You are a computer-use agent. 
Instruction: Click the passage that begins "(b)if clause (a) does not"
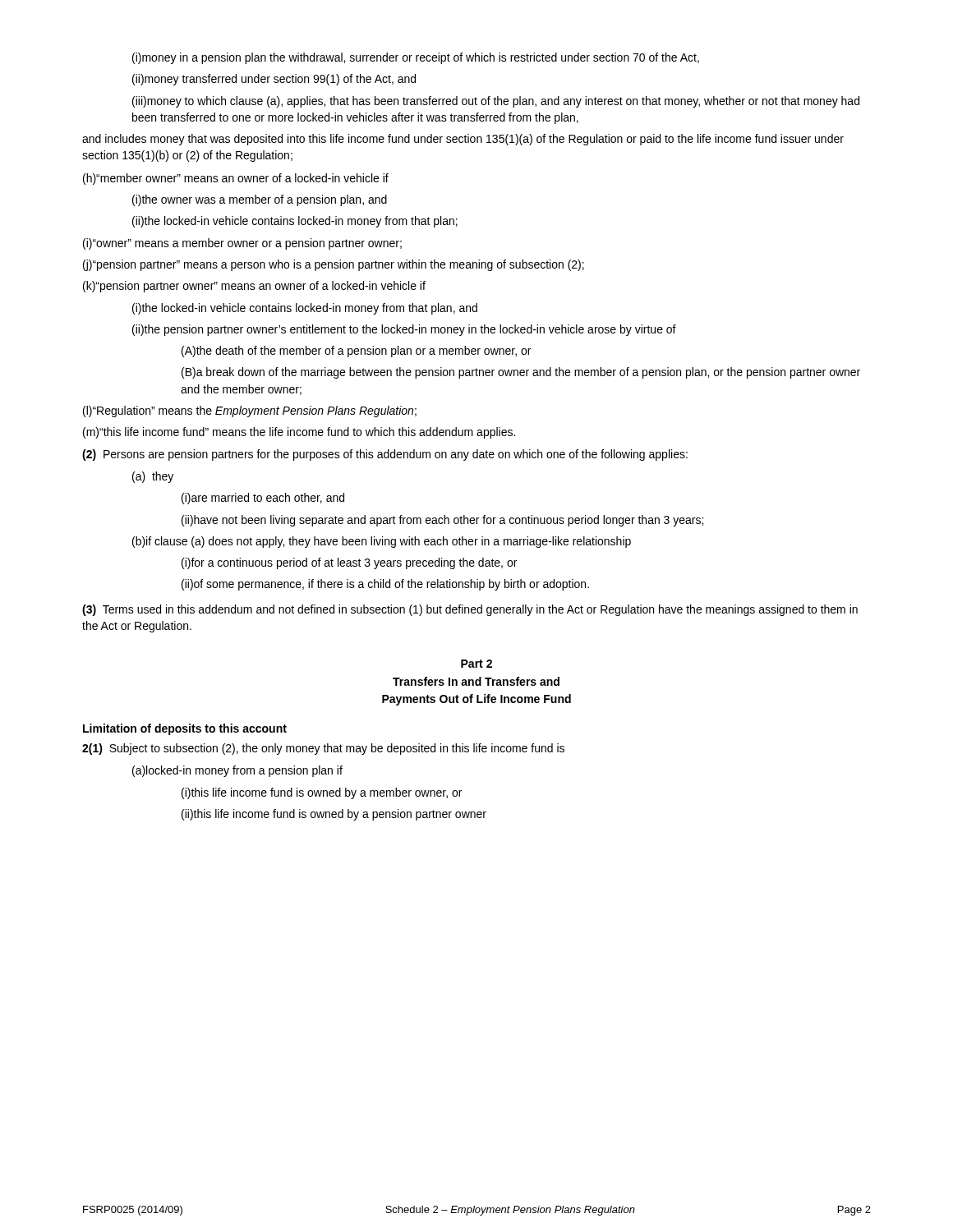pos(381,541)
